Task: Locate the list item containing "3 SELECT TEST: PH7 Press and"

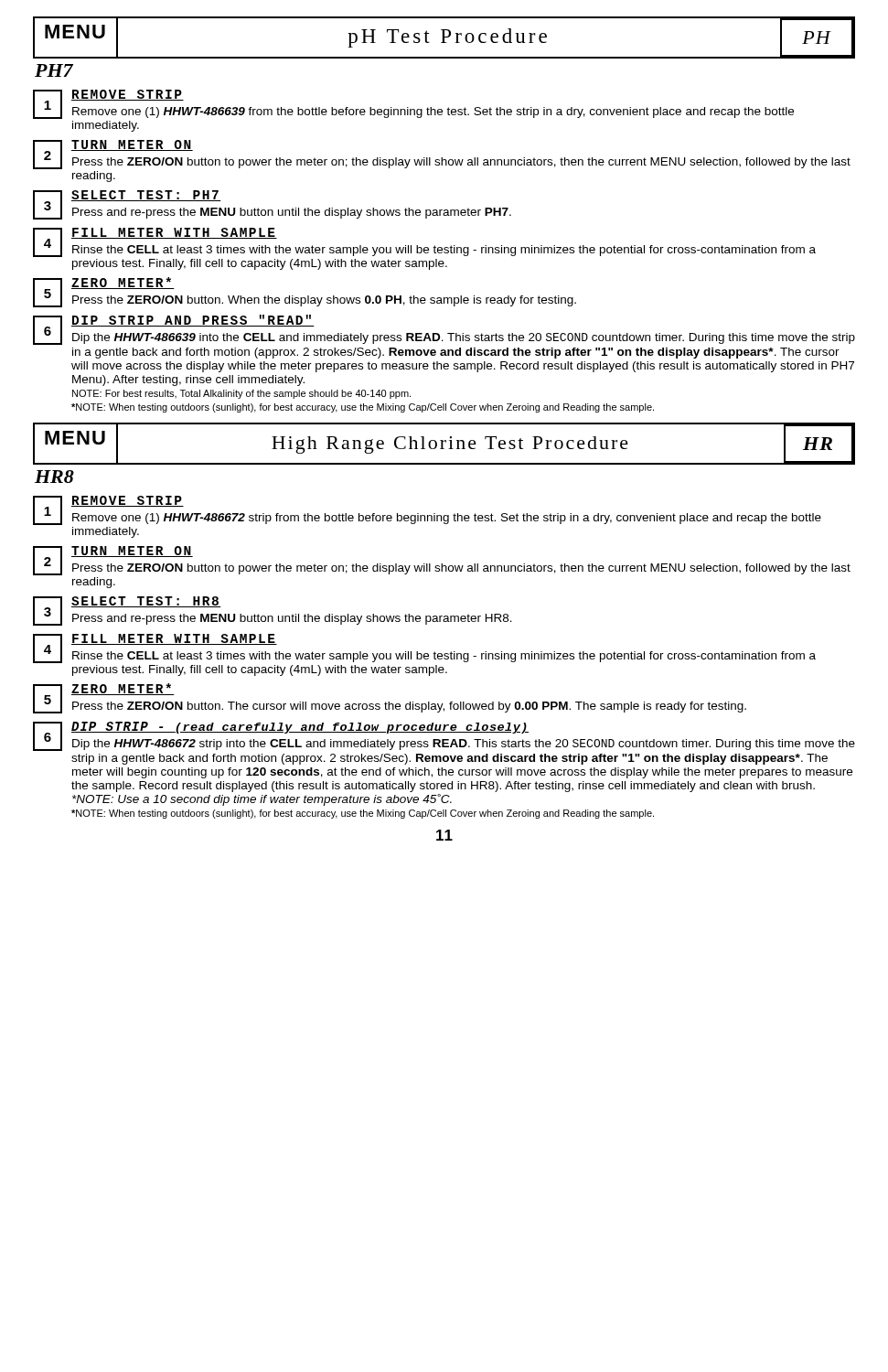Action: 444,204
